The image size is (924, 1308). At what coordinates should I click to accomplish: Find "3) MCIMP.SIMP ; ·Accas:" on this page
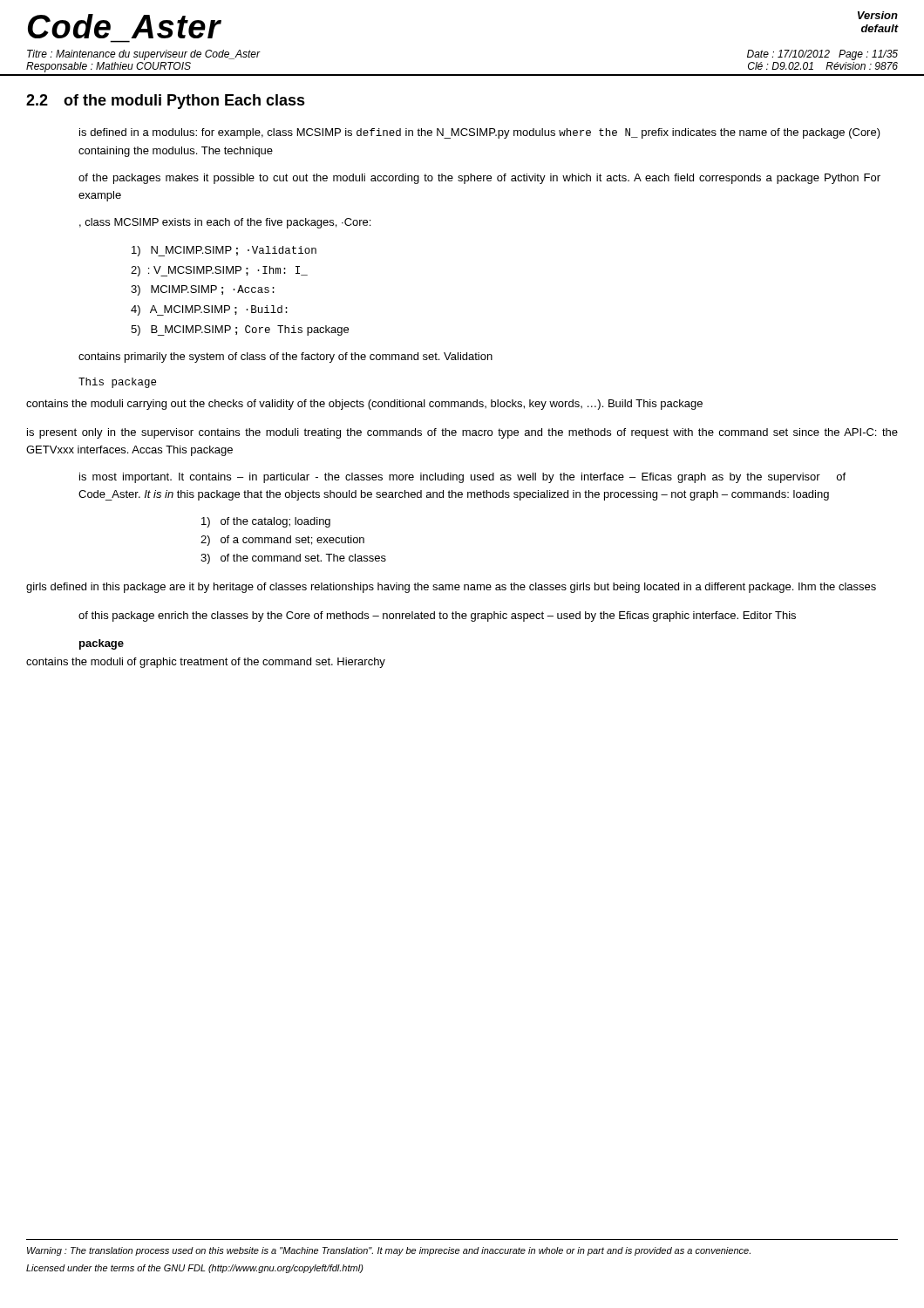(204, 290)
